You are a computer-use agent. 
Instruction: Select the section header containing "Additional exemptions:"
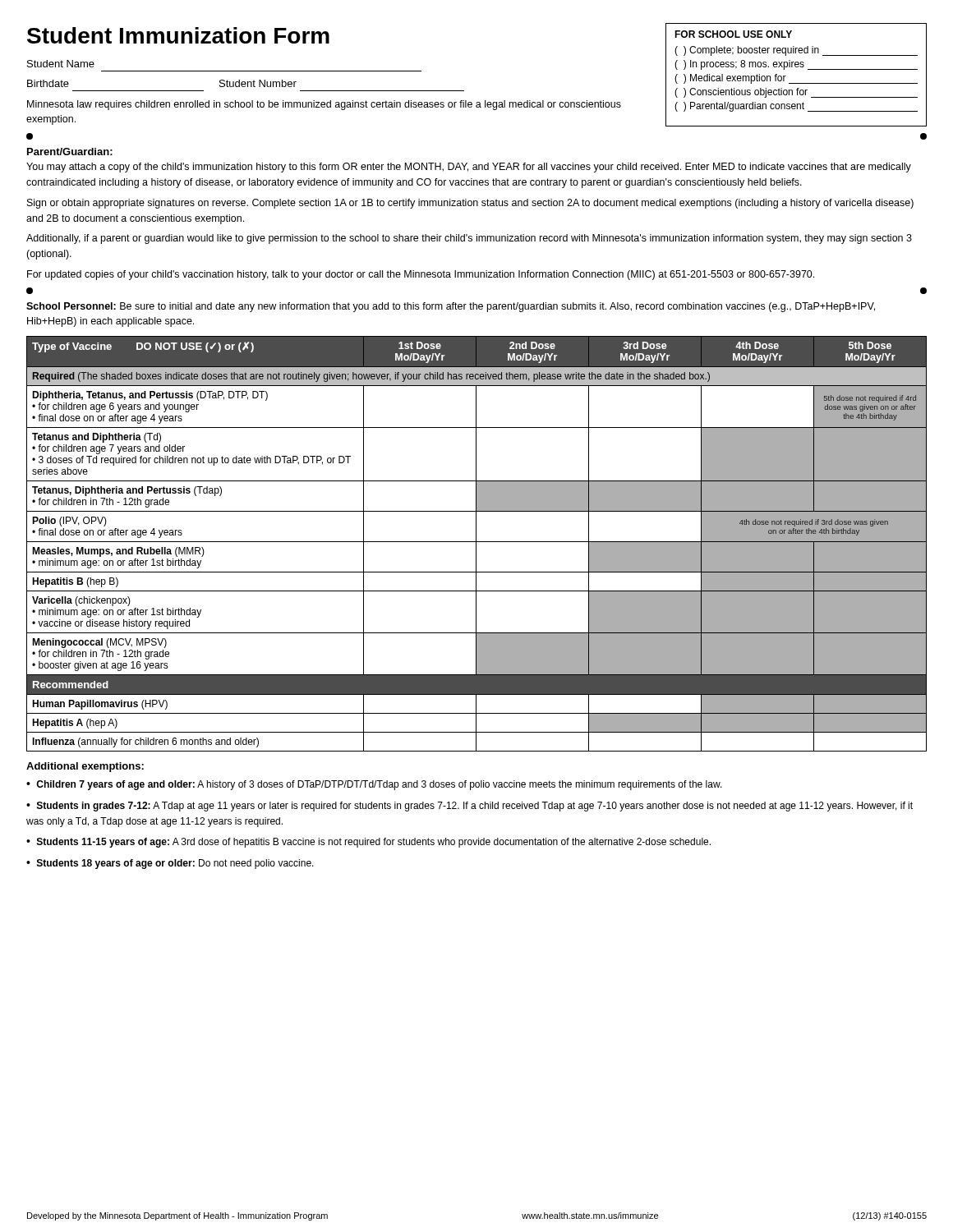[85, 766]
